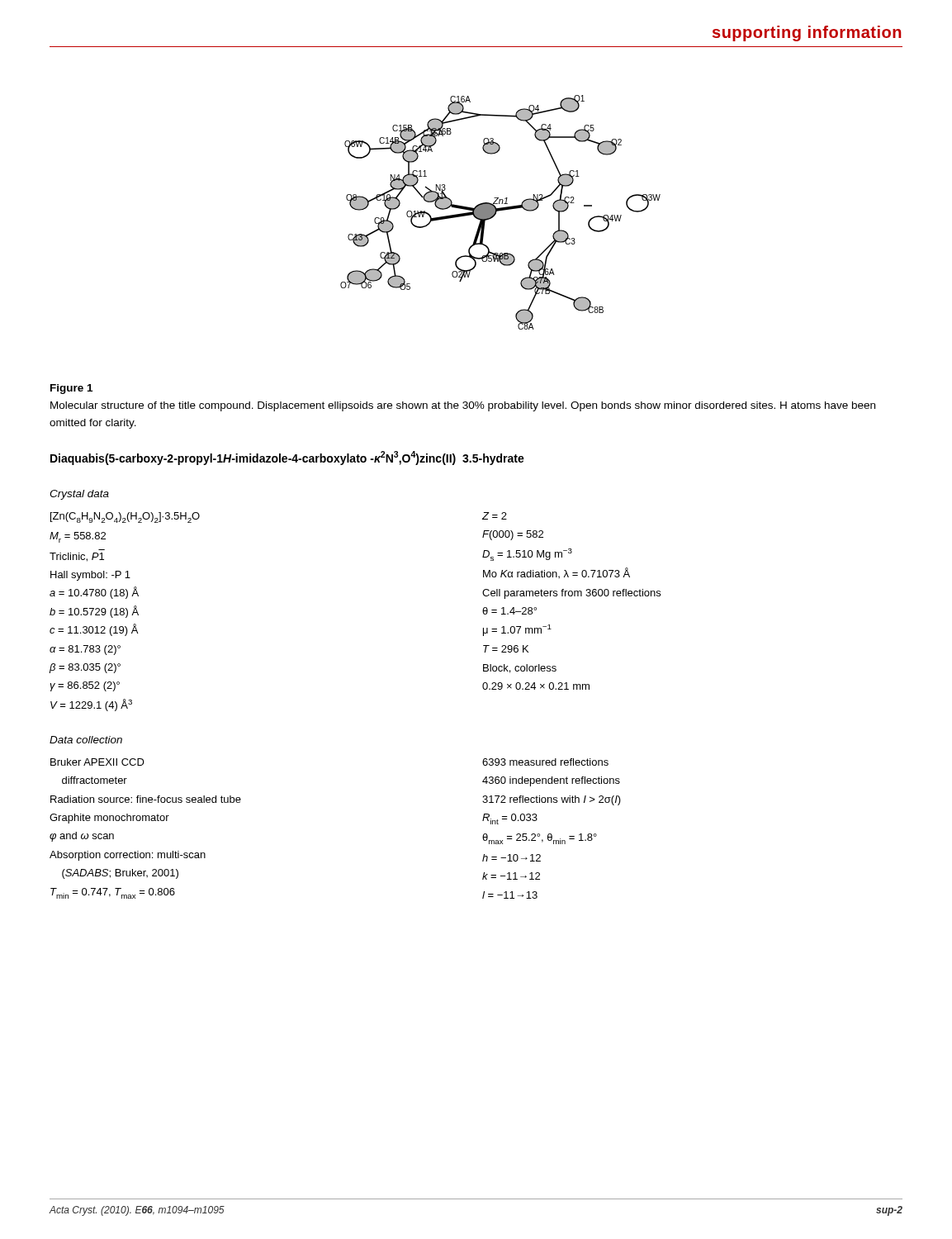The width and height of the screenshot is (952, 1239).
Task: Select the section header containing "Diaquabis(5-carboxy-2-propyl-1H-imidazole-4-carboxylato -κ2N3,O4)zinc(II) 3.5-hydrate"
Action: pyautogui.click(x=287, y=457)
